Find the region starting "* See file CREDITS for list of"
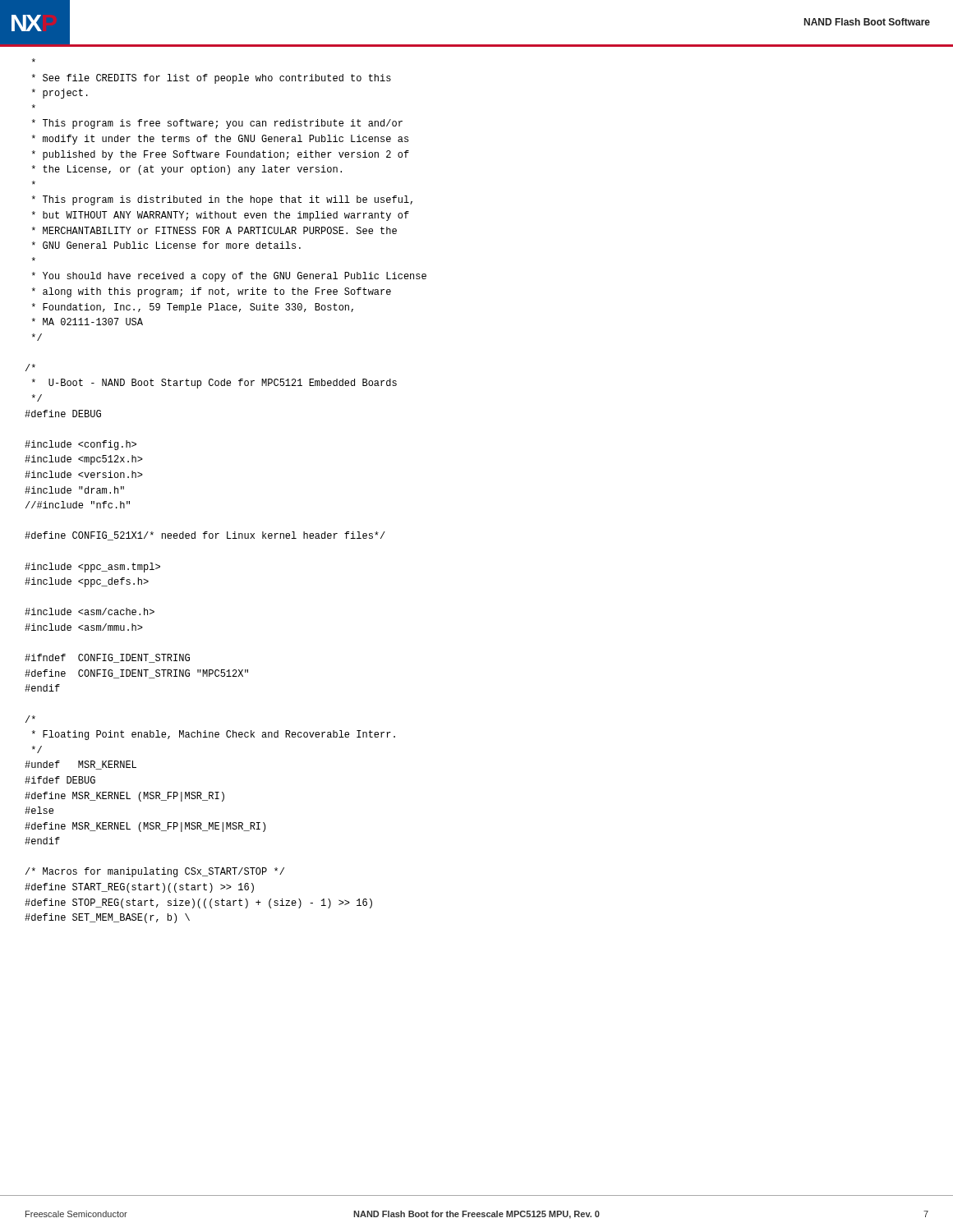This screenshot has width=953, height=1232. click(x=34, y=60)
